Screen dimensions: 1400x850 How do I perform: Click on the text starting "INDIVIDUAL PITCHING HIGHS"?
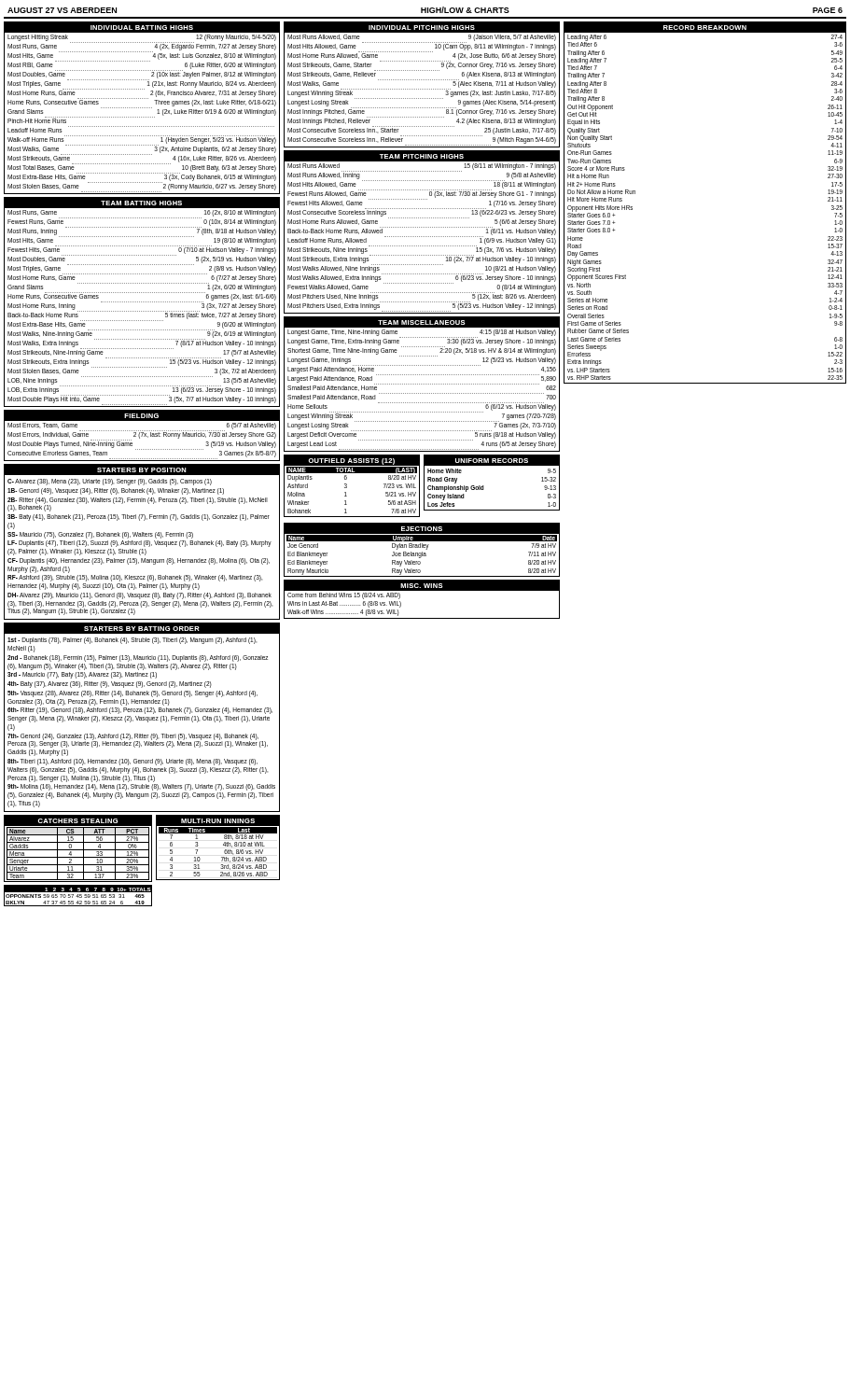click(422, 84)
